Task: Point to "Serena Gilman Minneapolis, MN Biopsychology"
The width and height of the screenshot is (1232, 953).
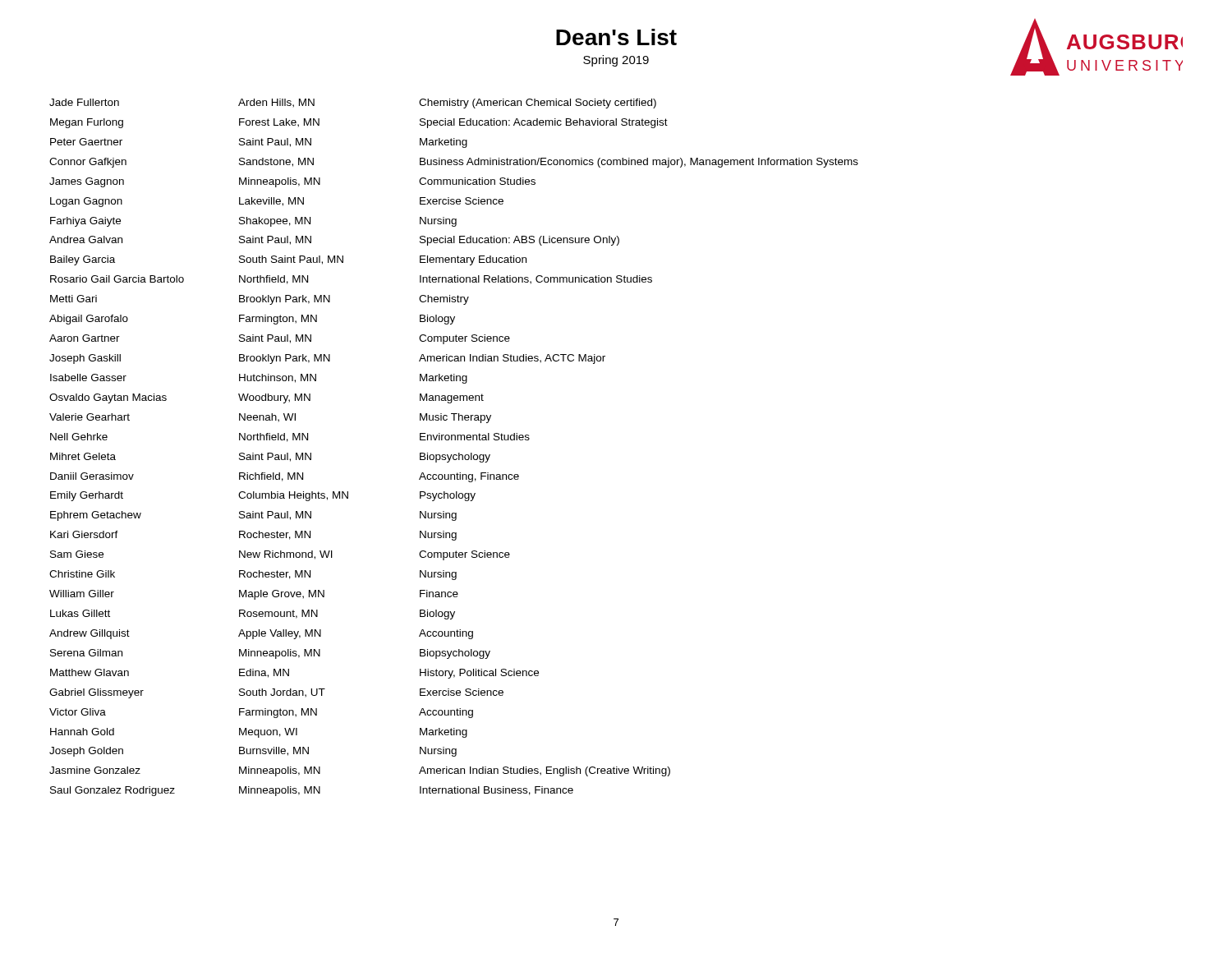Action: tap(270, 654)
